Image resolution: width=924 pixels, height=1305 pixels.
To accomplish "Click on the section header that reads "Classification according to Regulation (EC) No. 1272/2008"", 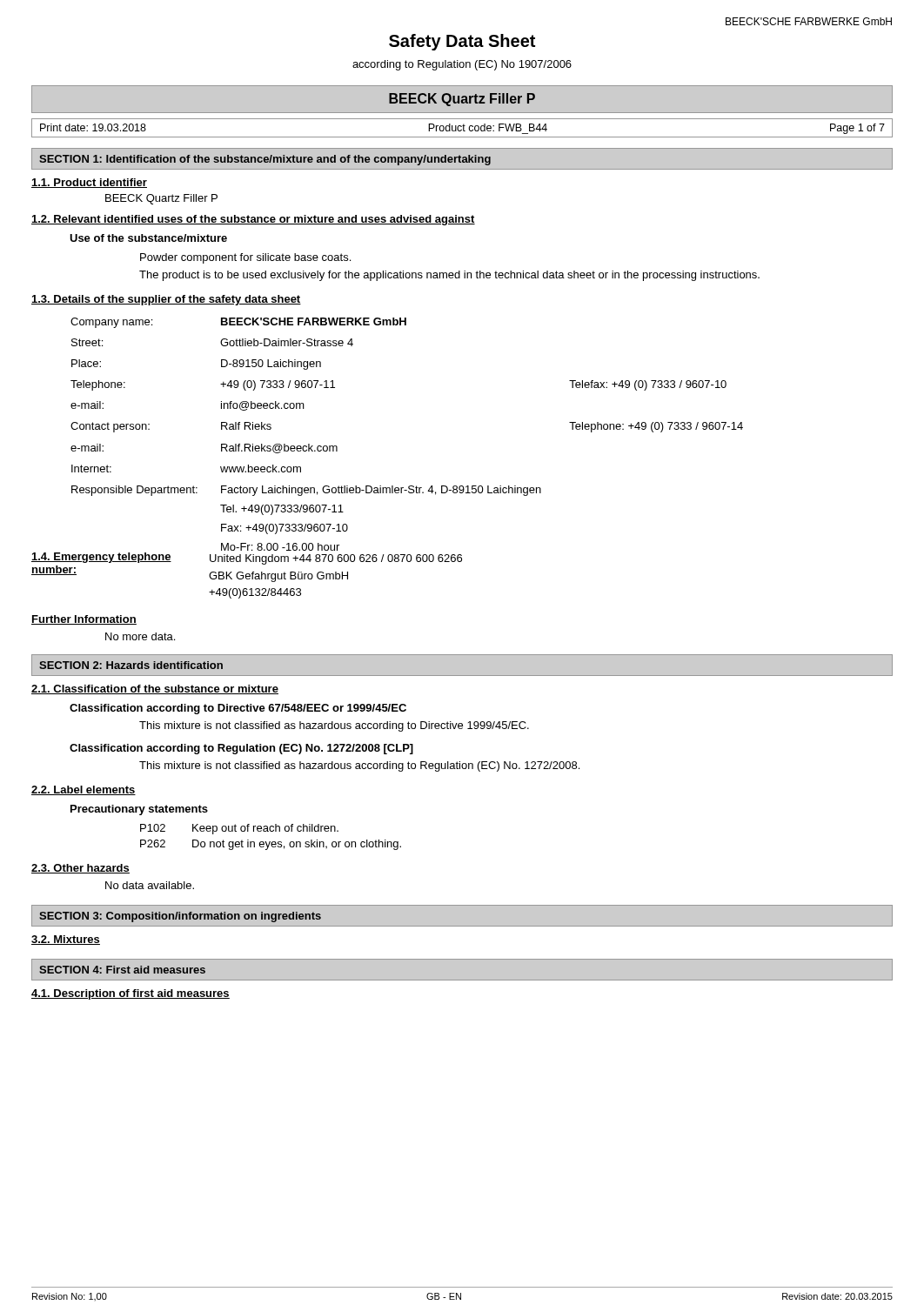I will click(x=241, y=748).
